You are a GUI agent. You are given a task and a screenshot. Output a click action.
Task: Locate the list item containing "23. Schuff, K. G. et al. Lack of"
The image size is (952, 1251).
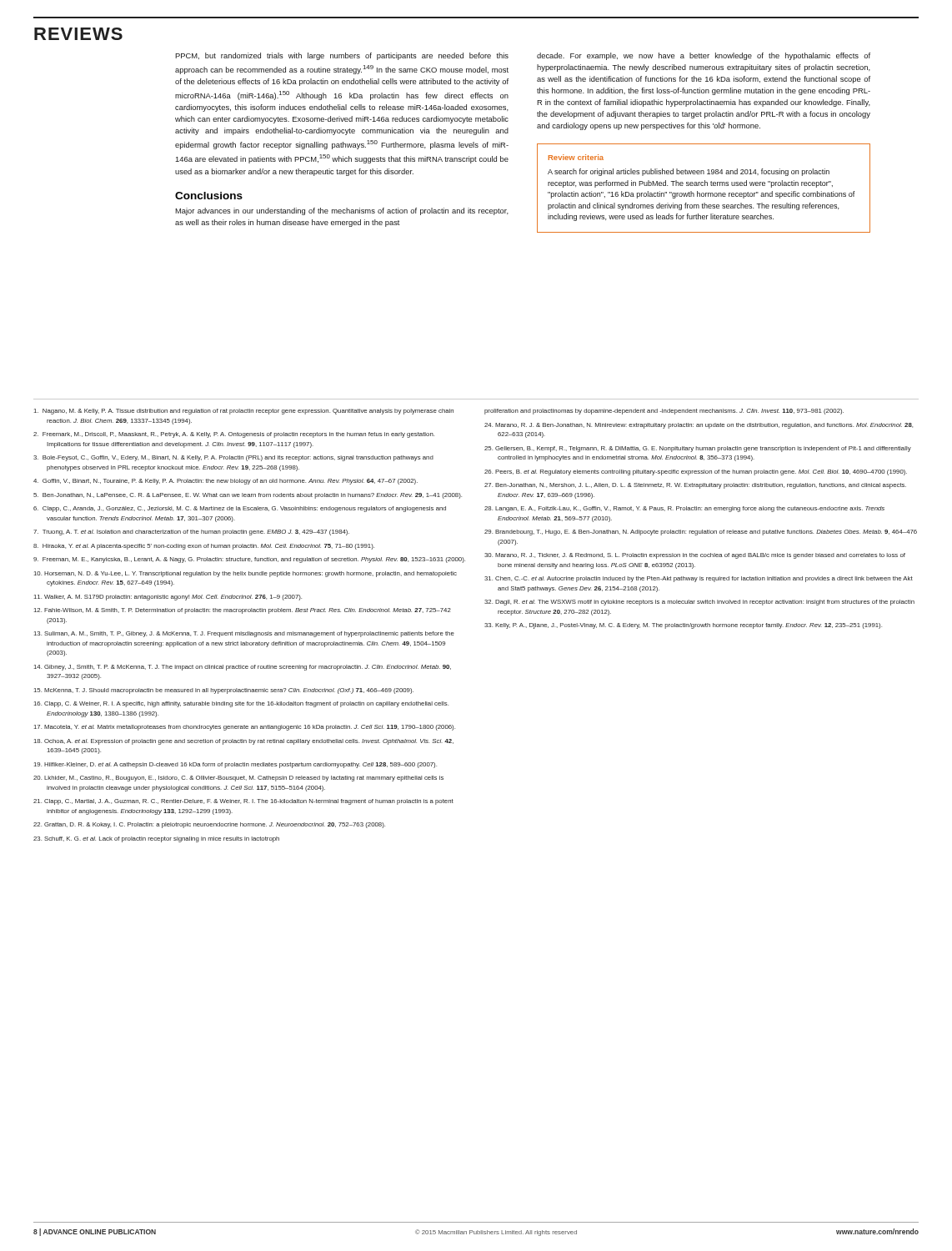[156, 838]
